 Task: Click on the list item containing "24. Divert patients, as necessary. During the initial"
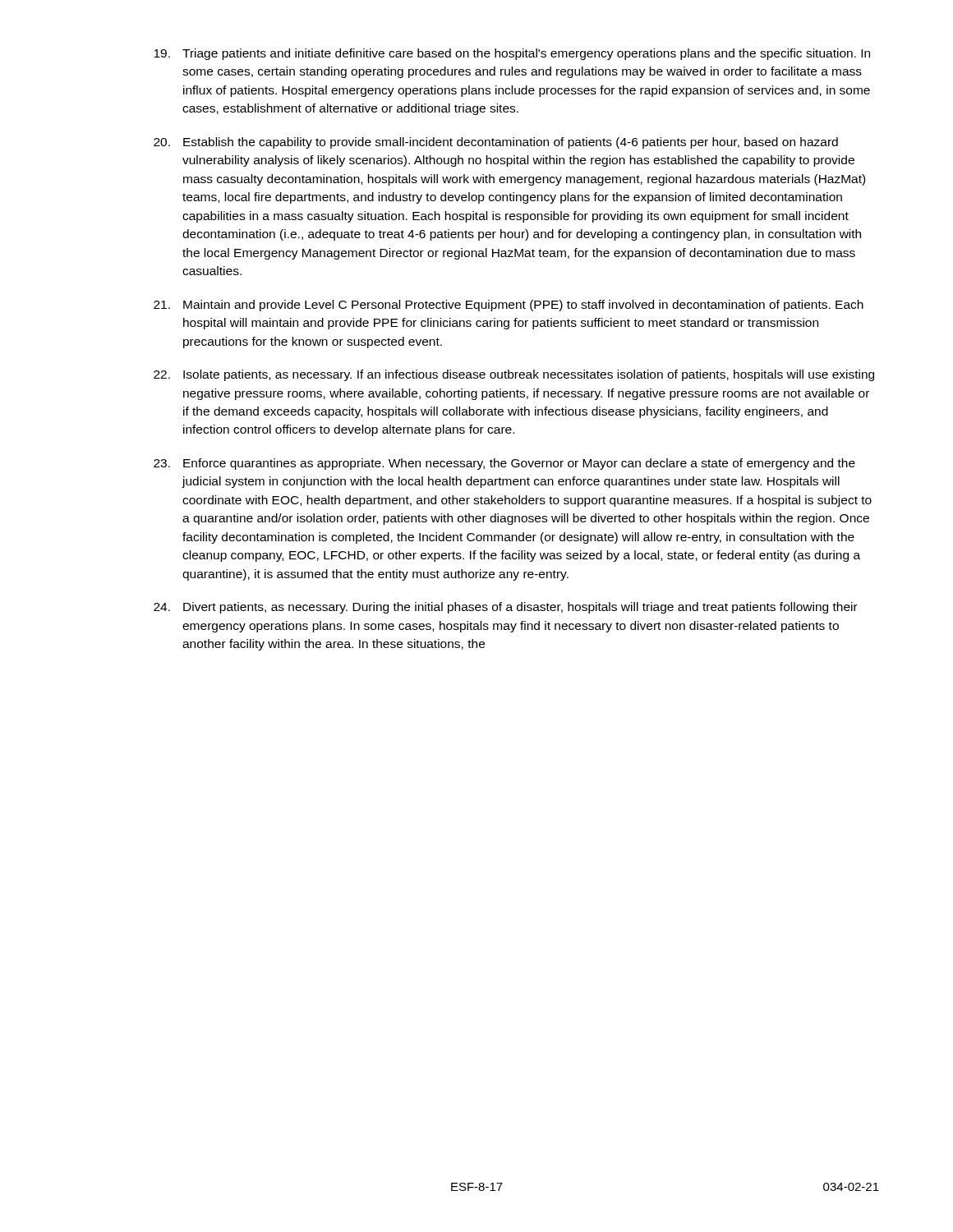pos(509,626)
